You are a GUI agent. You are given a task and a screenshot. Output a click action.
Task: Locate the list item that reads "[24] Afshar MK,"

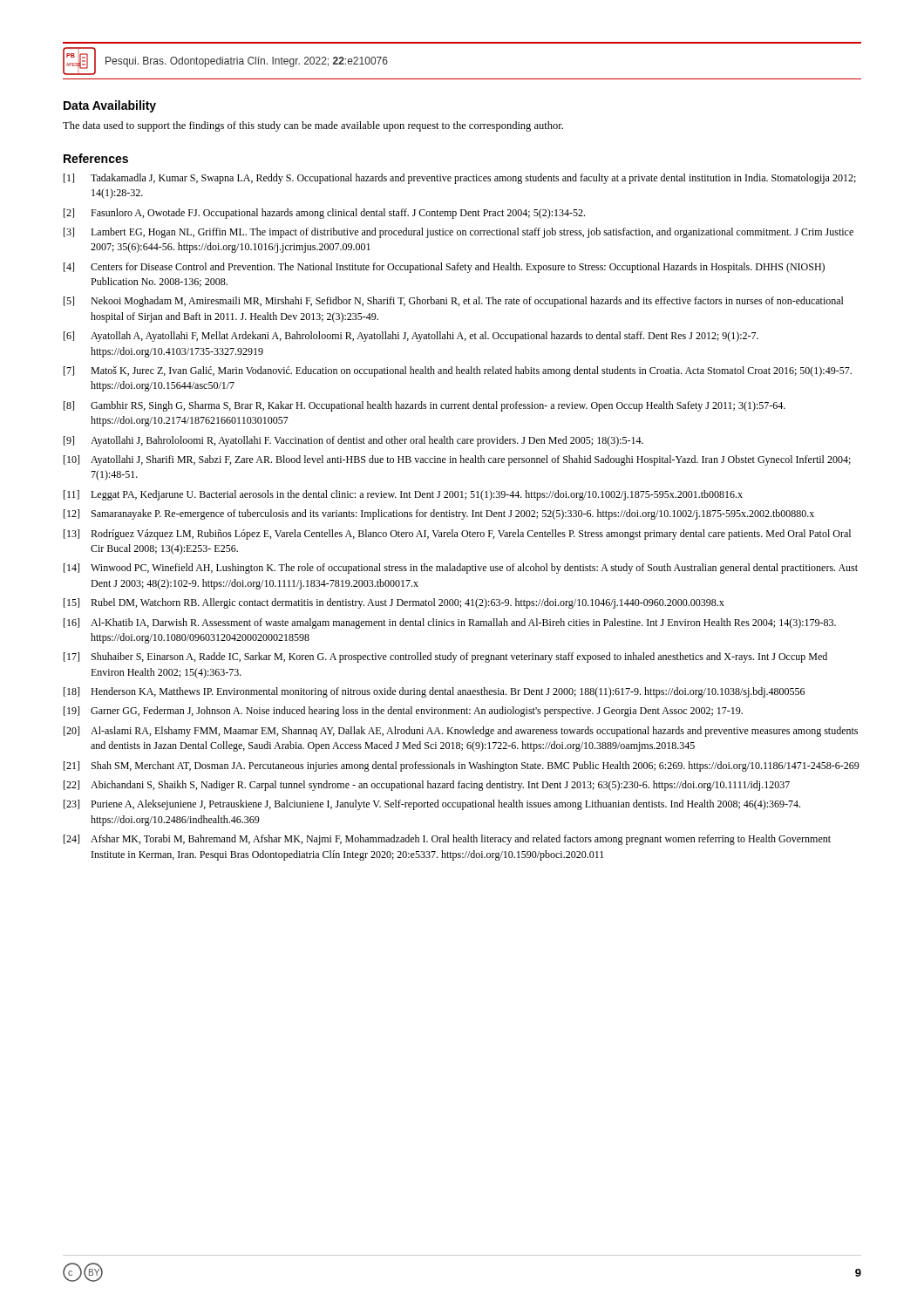[462, 847]
